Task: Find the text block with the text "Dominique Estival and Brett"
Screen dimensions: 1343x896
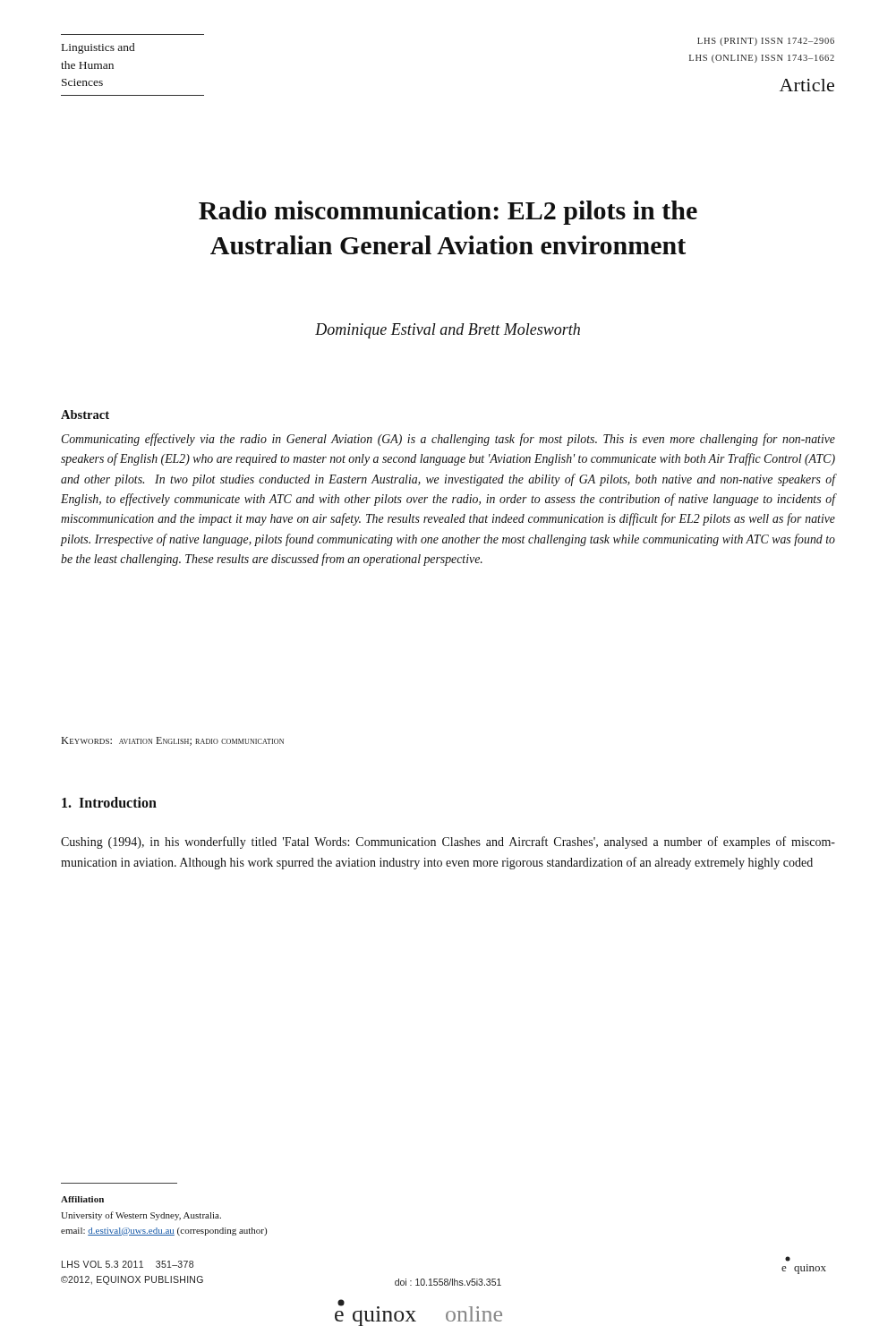Action: pos(448,330)
